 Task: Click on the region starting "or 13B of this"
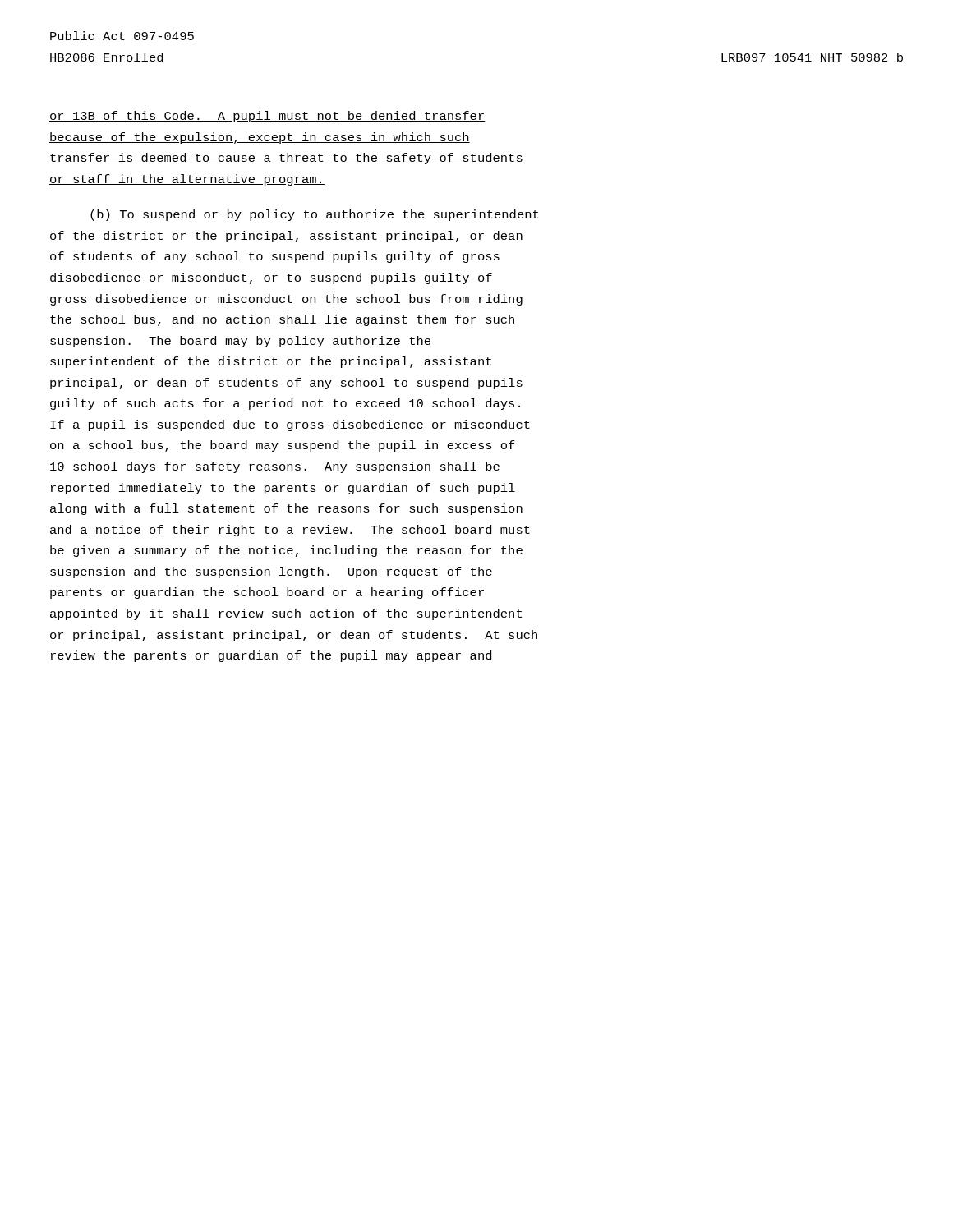point(286,148)
